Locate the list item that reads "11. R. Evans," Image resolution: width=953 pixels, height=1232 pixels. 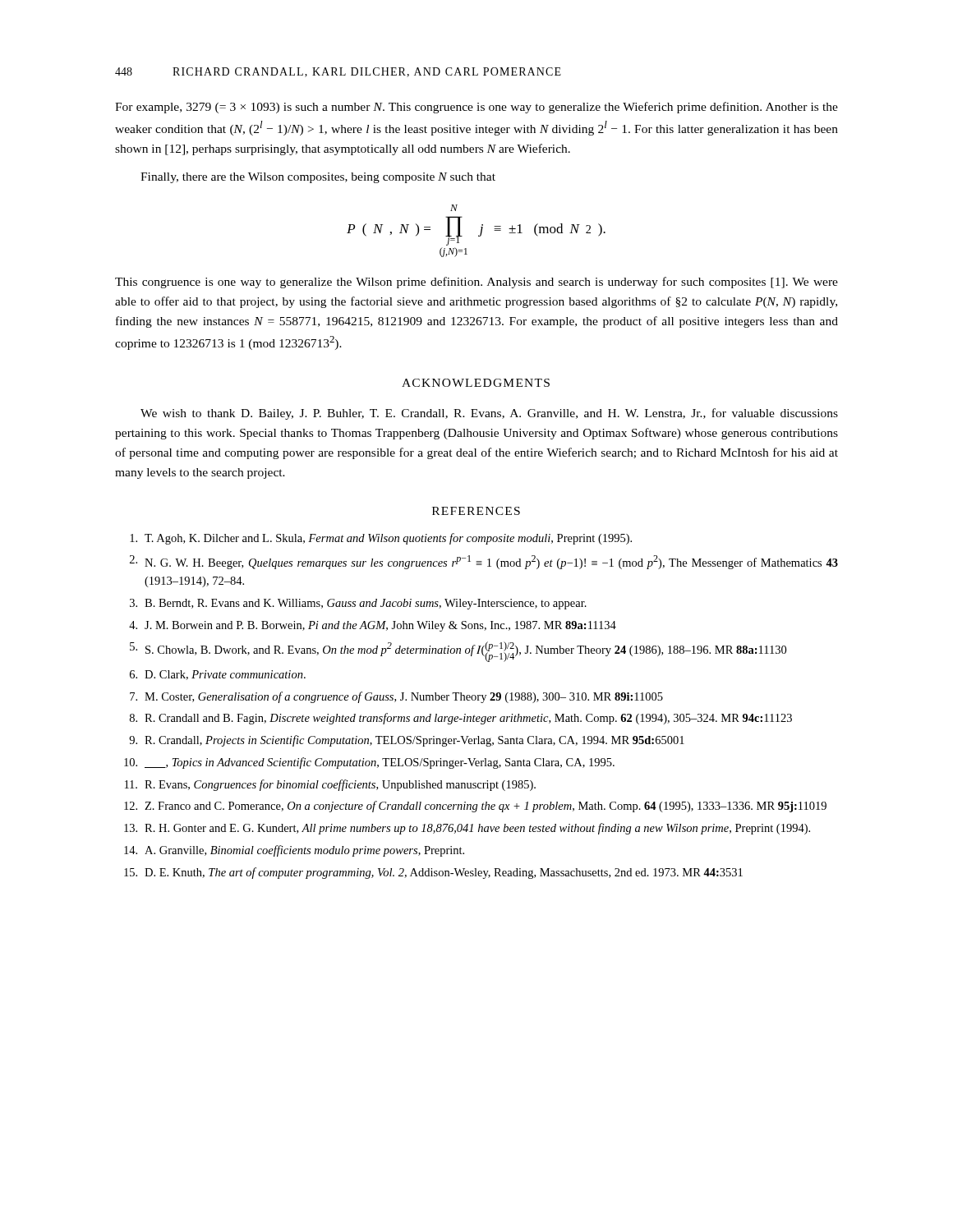tap(476, 785)
